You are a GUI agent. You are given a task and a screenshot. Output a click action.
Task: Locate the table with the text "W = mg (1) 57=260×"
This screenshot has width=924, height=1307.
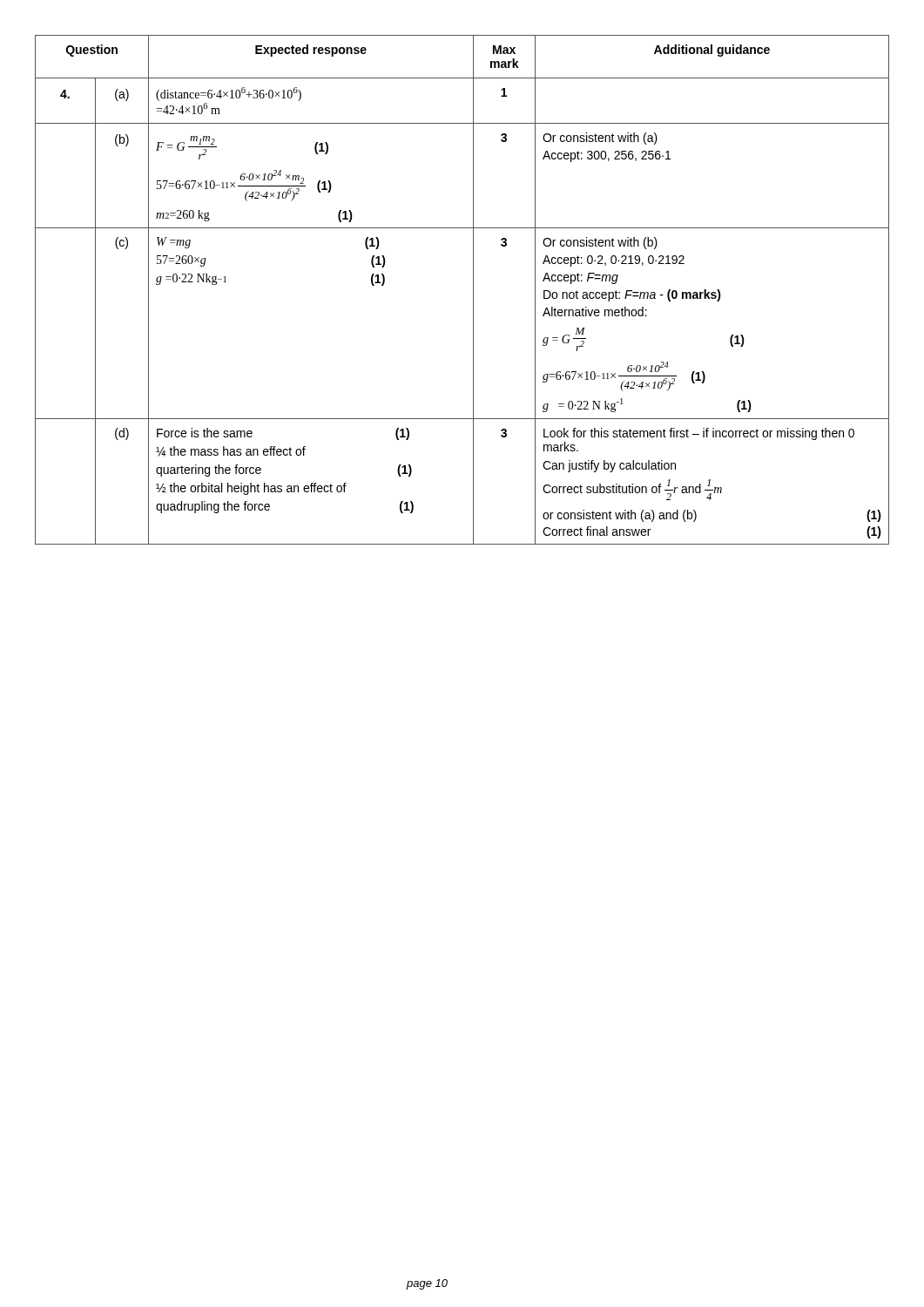(x=462, y=290)
